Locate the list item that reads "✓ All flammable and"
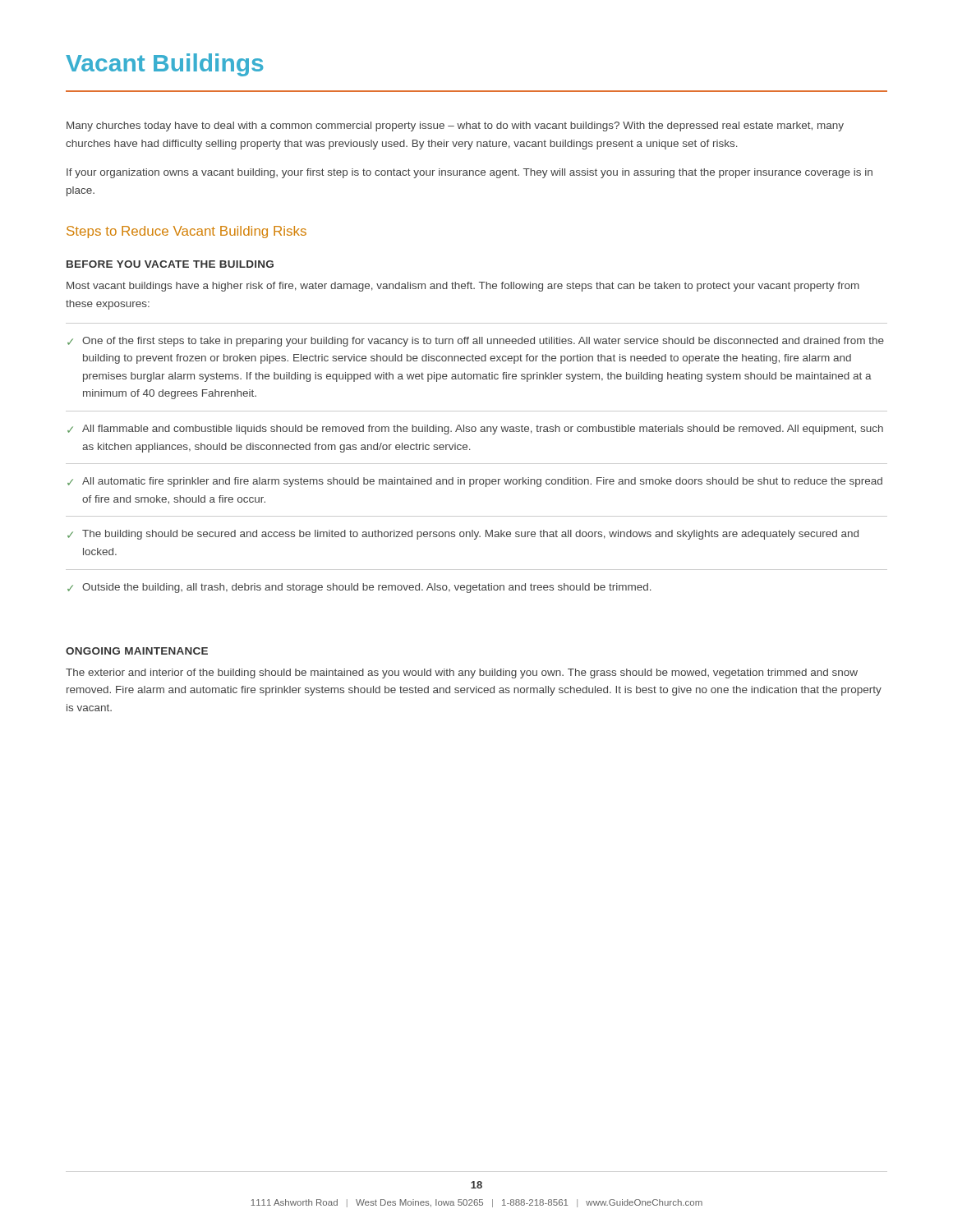The height and width of the screenshot is (1232, 953). pyautogui.click(x=476, y=437)
